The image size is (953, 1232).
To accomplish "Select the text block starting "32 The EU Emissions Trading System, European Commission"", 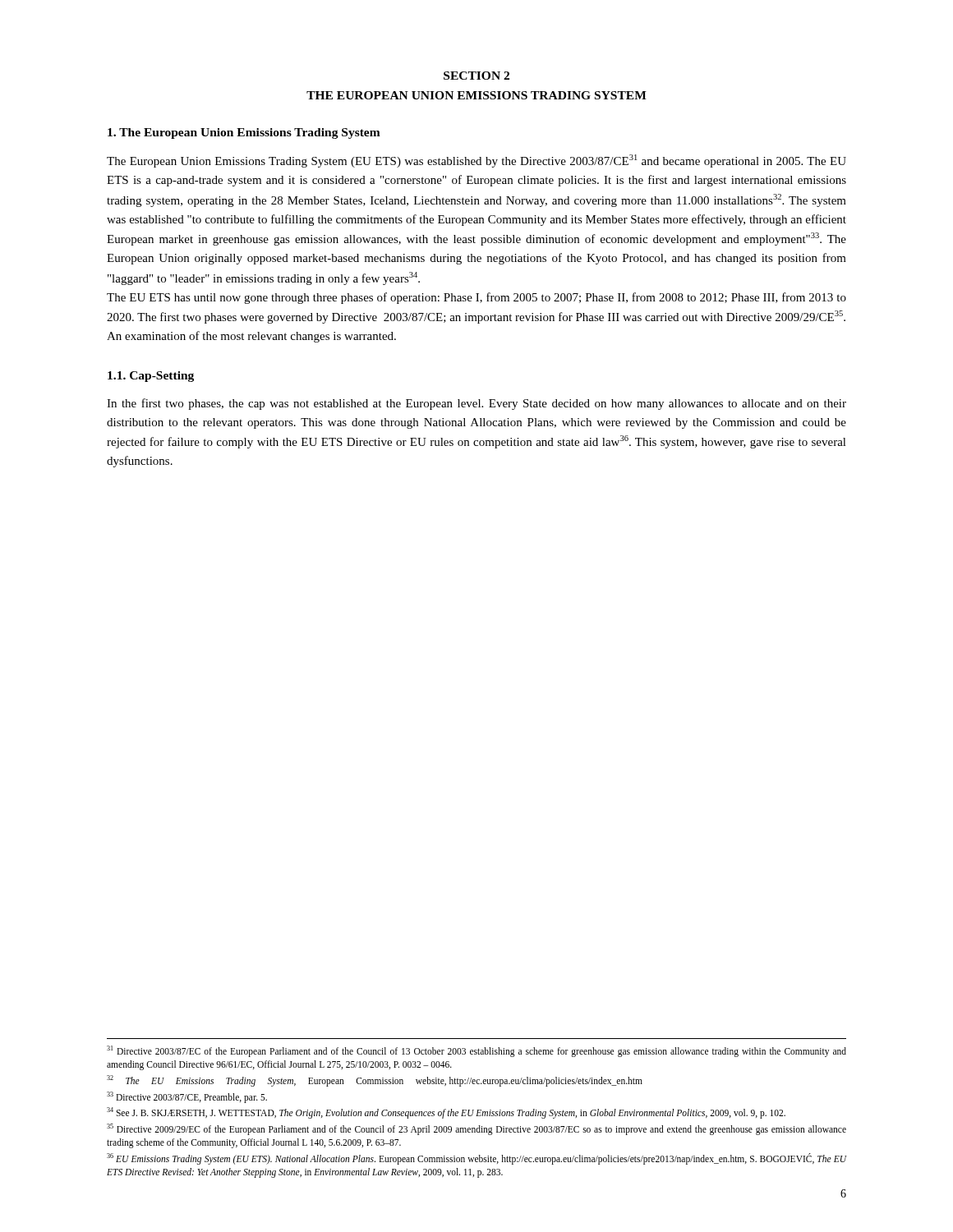I will pyautogui.click(x=375, y=1080).
